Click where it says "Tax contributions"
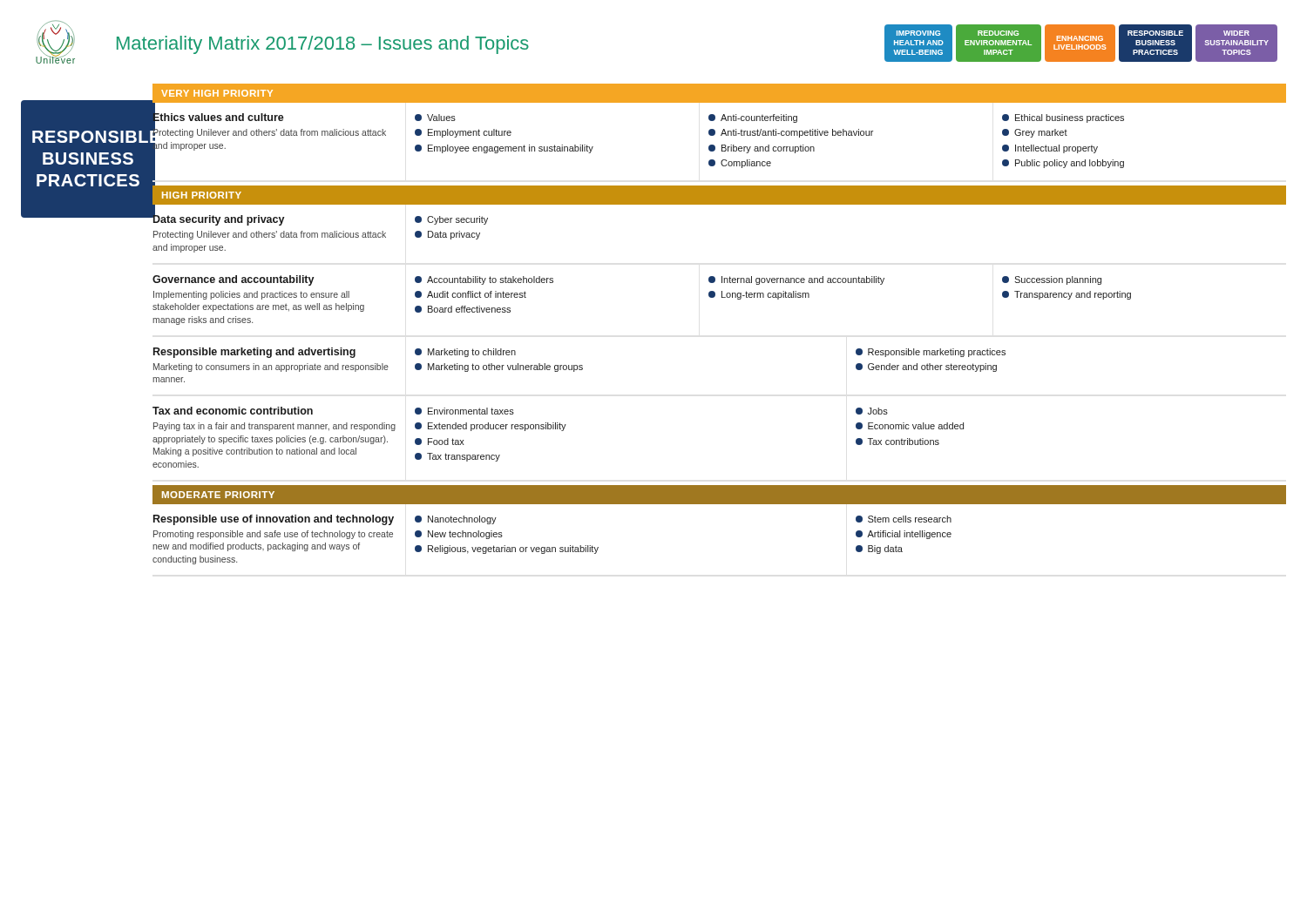 point(897,441)
